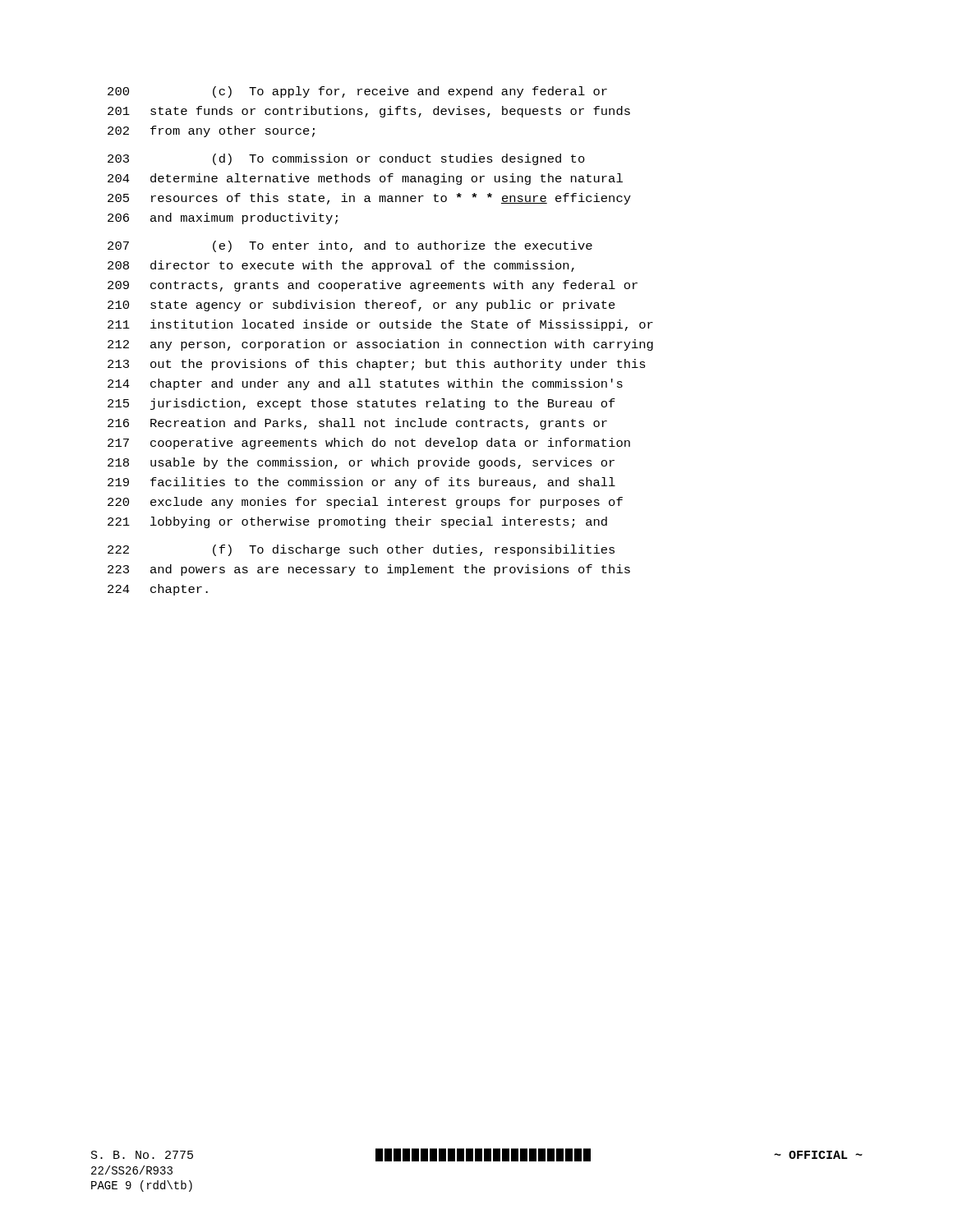Find the text block that says "222 (f) To discharge such"
This screenshot has height=1232, width=953.
pos(476,570)
